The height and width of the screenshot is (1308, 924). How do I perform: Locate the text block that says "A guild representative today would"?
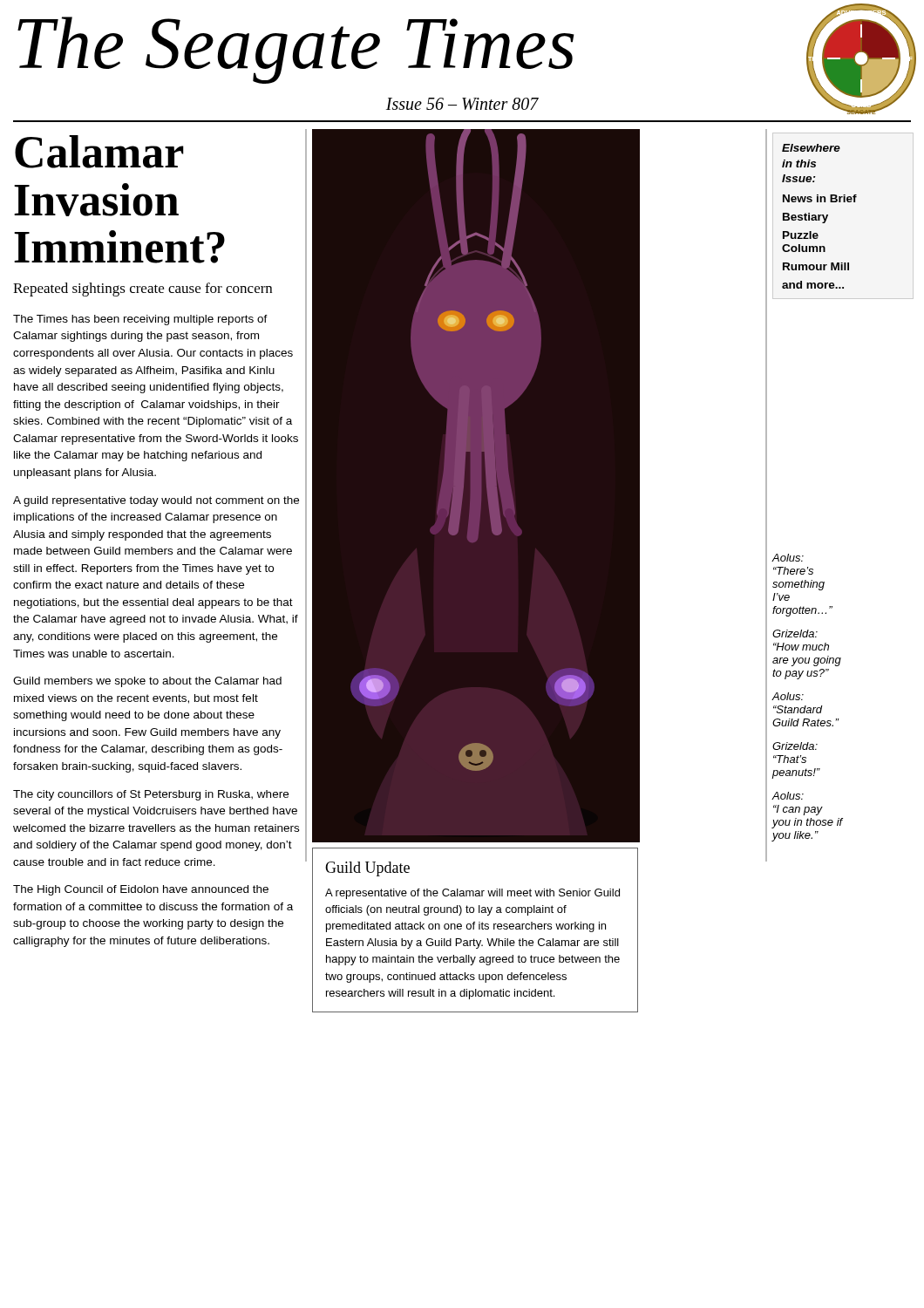pyautogui.click(x=156, y=576)
